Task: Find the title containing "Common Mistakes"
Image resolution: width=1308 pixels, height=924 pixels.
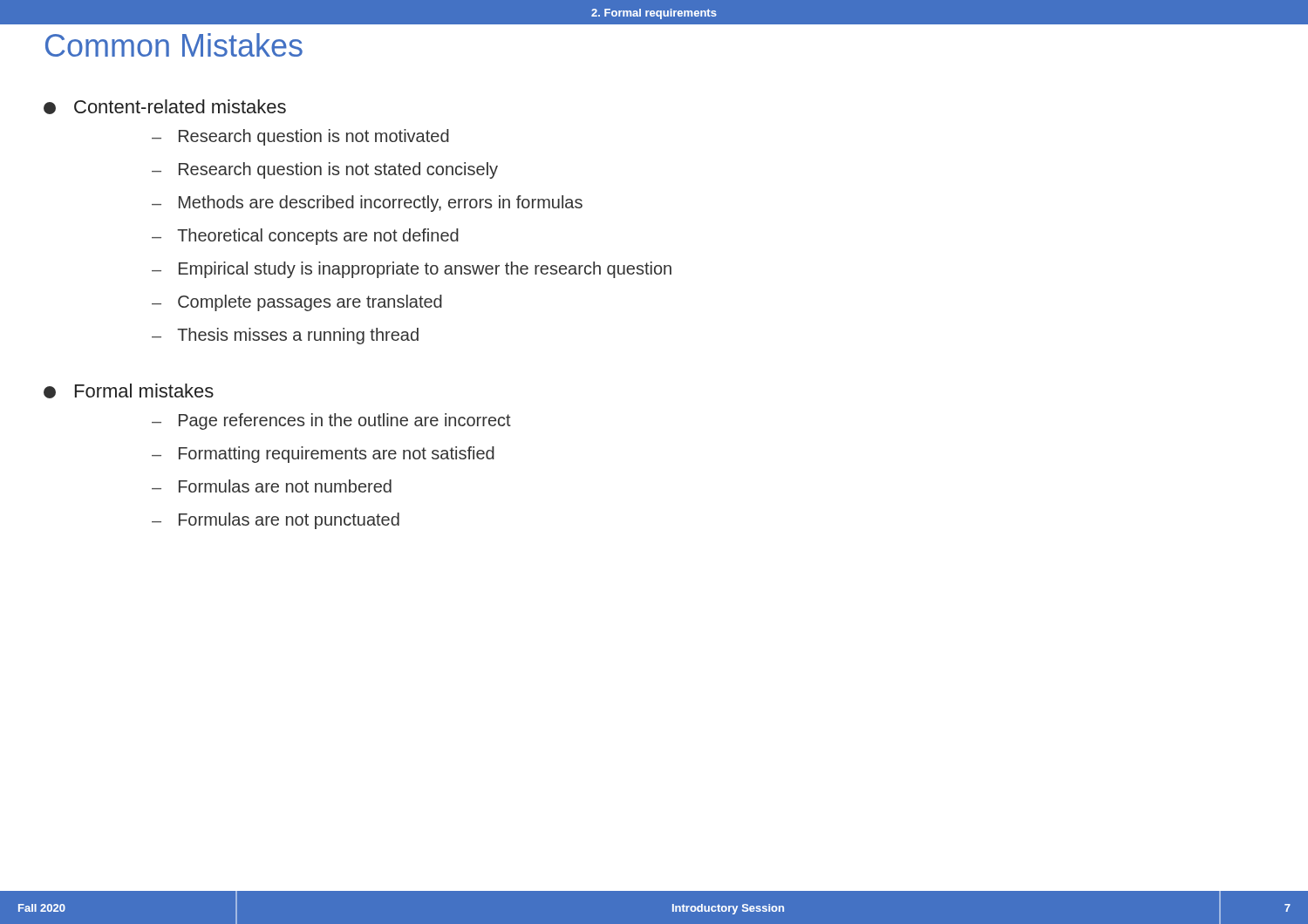Action: [174, 46]
